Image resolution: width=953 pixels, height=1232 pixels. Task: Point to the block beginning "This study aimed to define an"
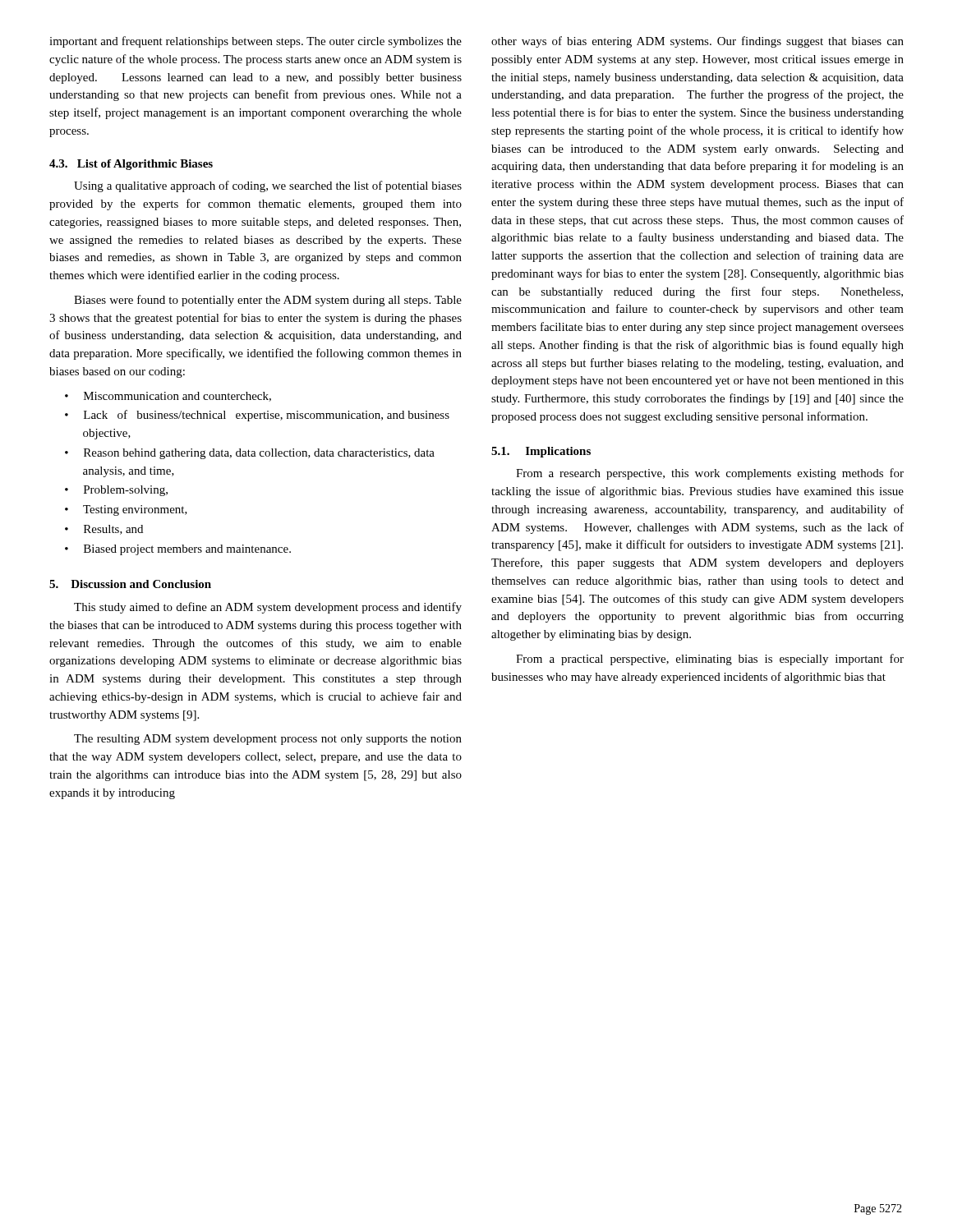(x=255, y=661)
